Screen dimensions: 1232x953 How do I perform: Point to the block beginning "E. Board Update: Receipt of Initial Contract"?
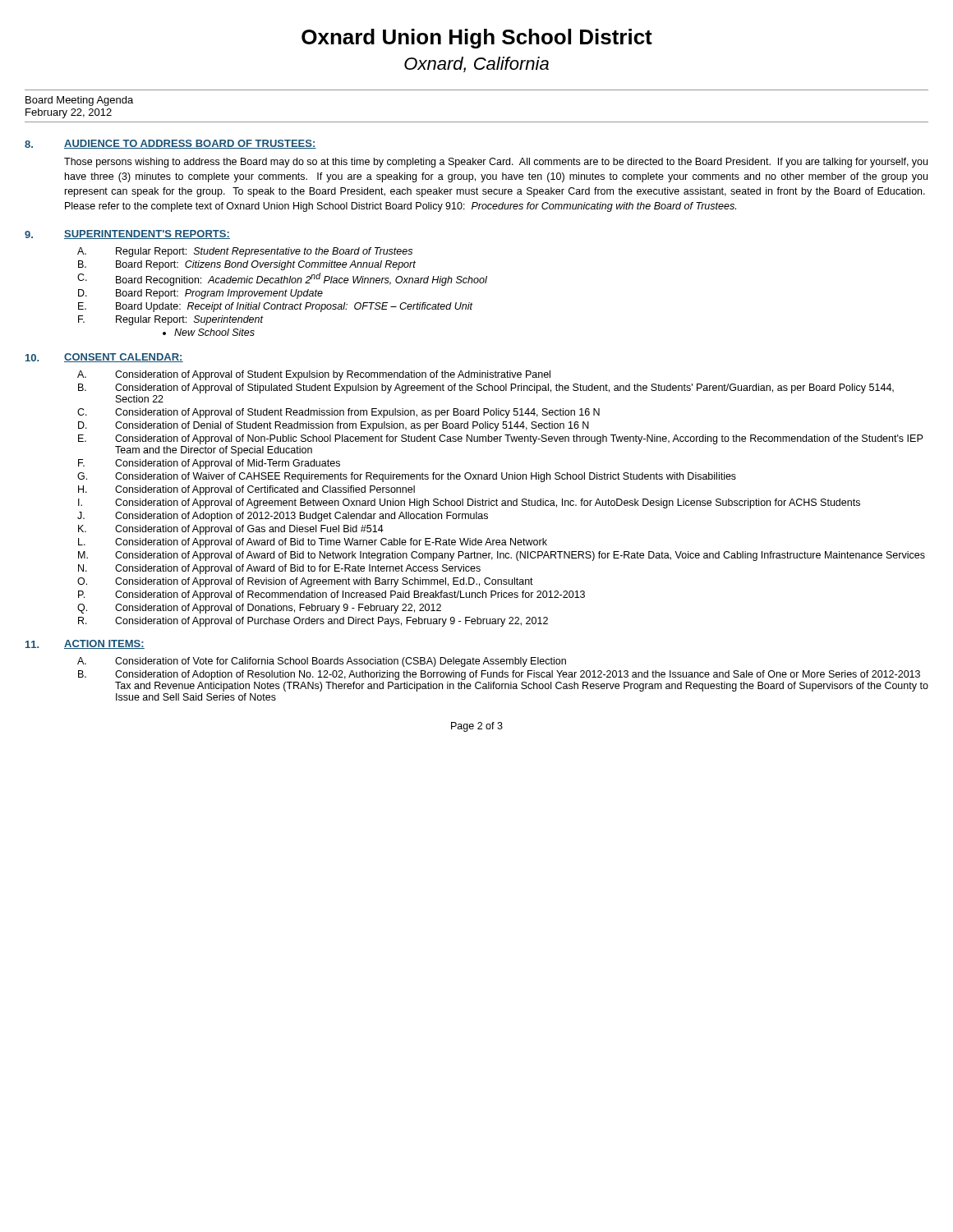coord(276,307)
